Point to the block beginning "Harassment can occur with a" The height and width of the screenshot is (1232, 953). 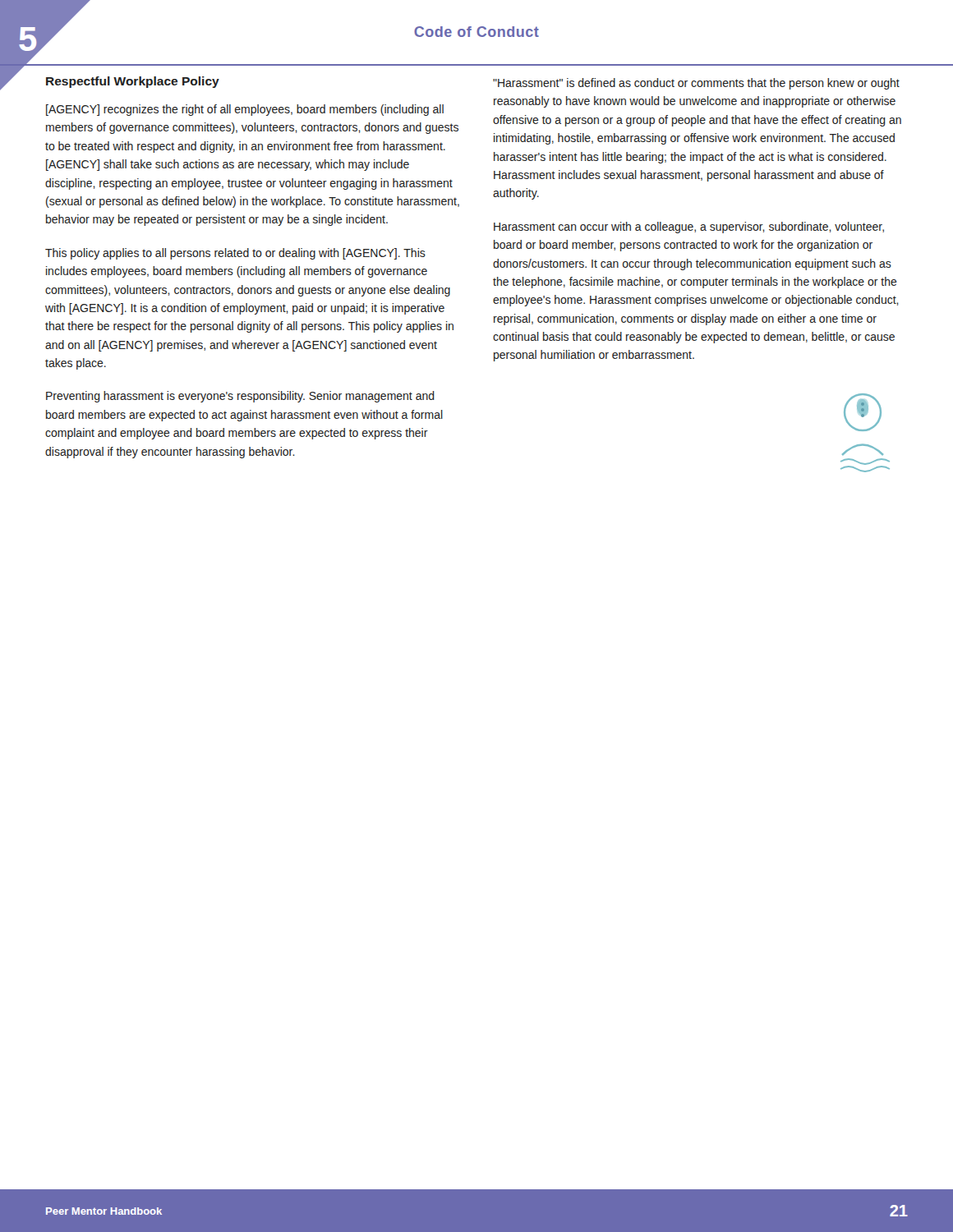696,291
